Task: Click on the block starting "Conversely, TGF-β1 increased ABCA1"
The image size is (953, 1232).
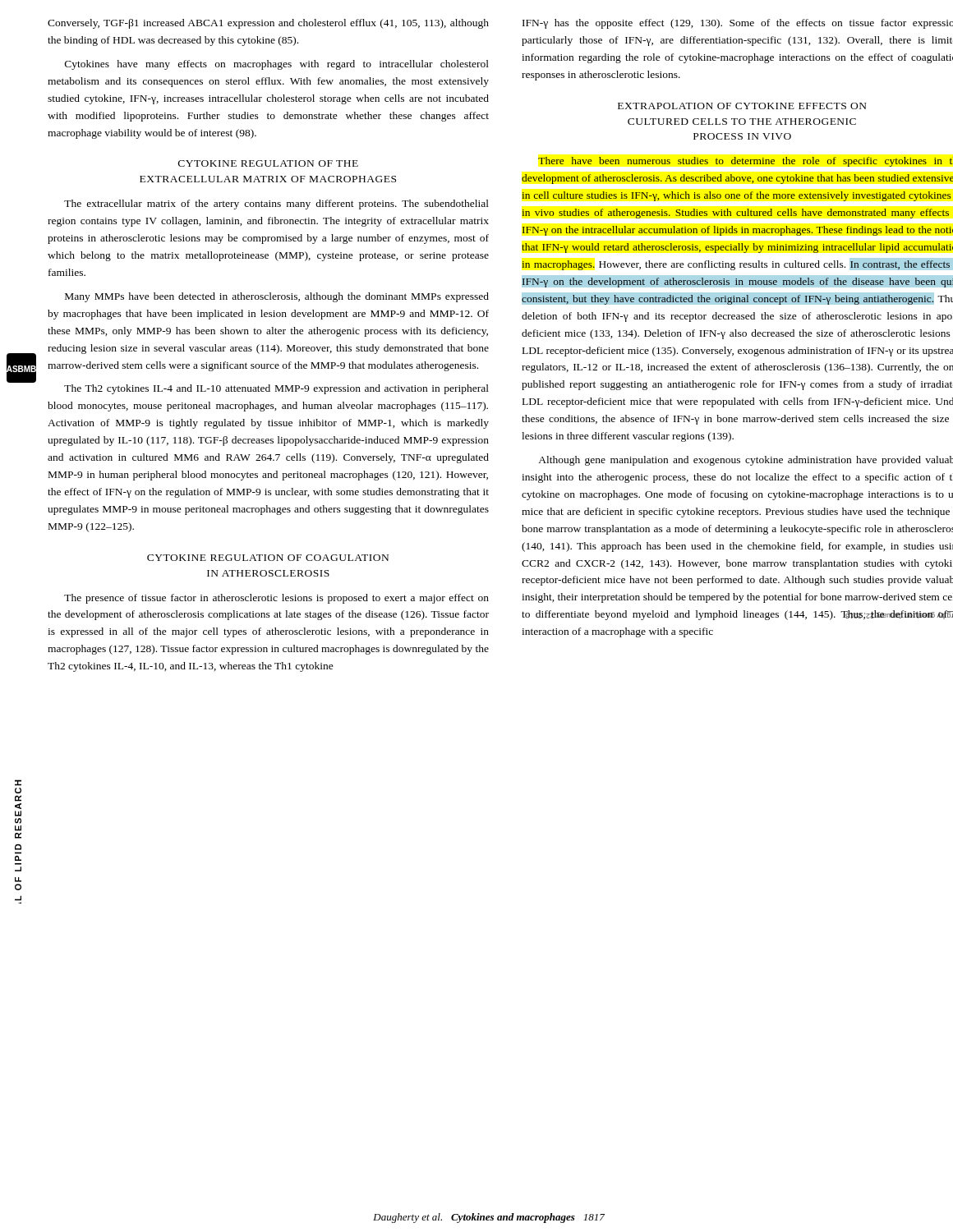Action: click(x=268, y=78)
